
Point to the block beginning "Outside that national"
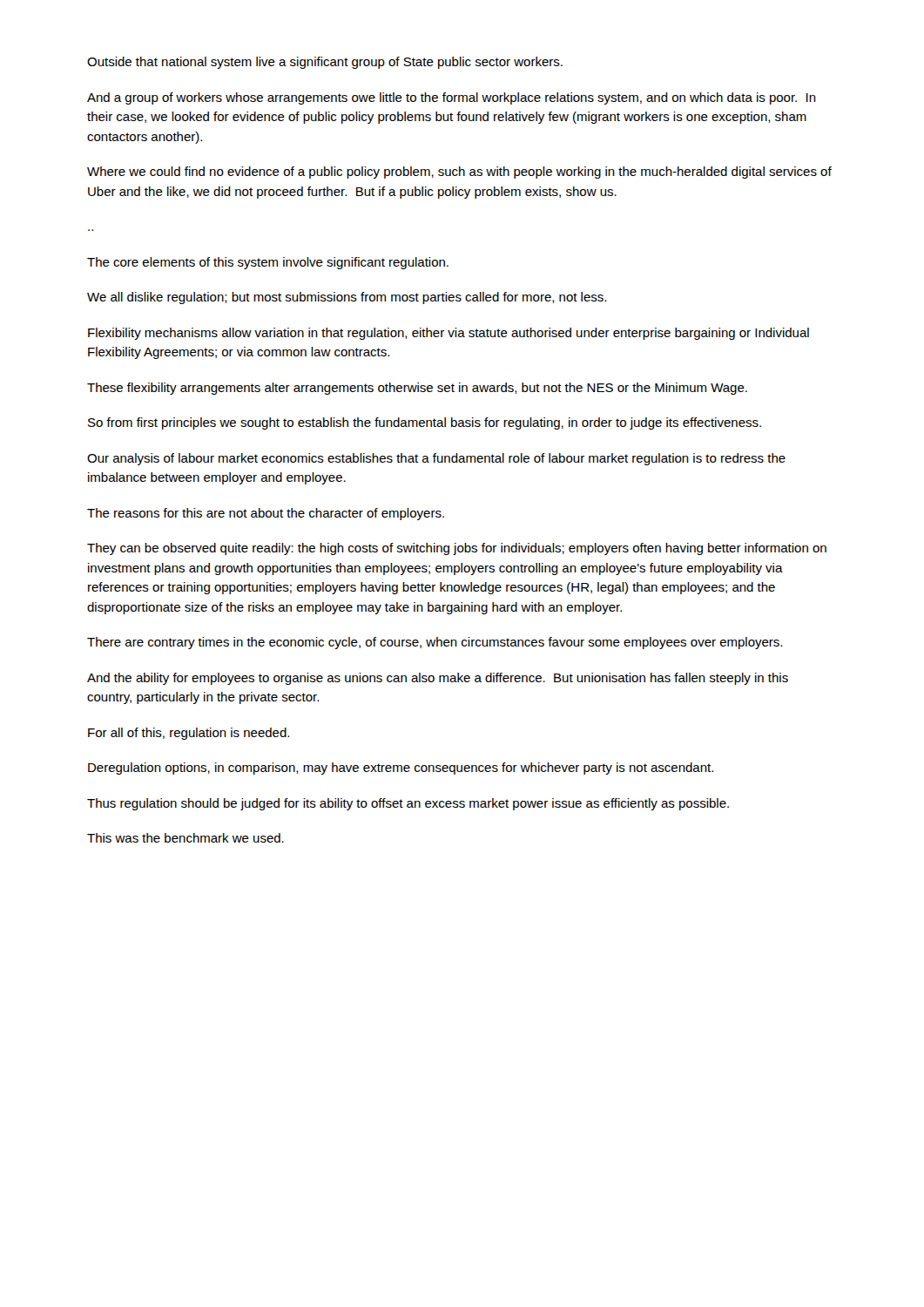click(325, 61)
